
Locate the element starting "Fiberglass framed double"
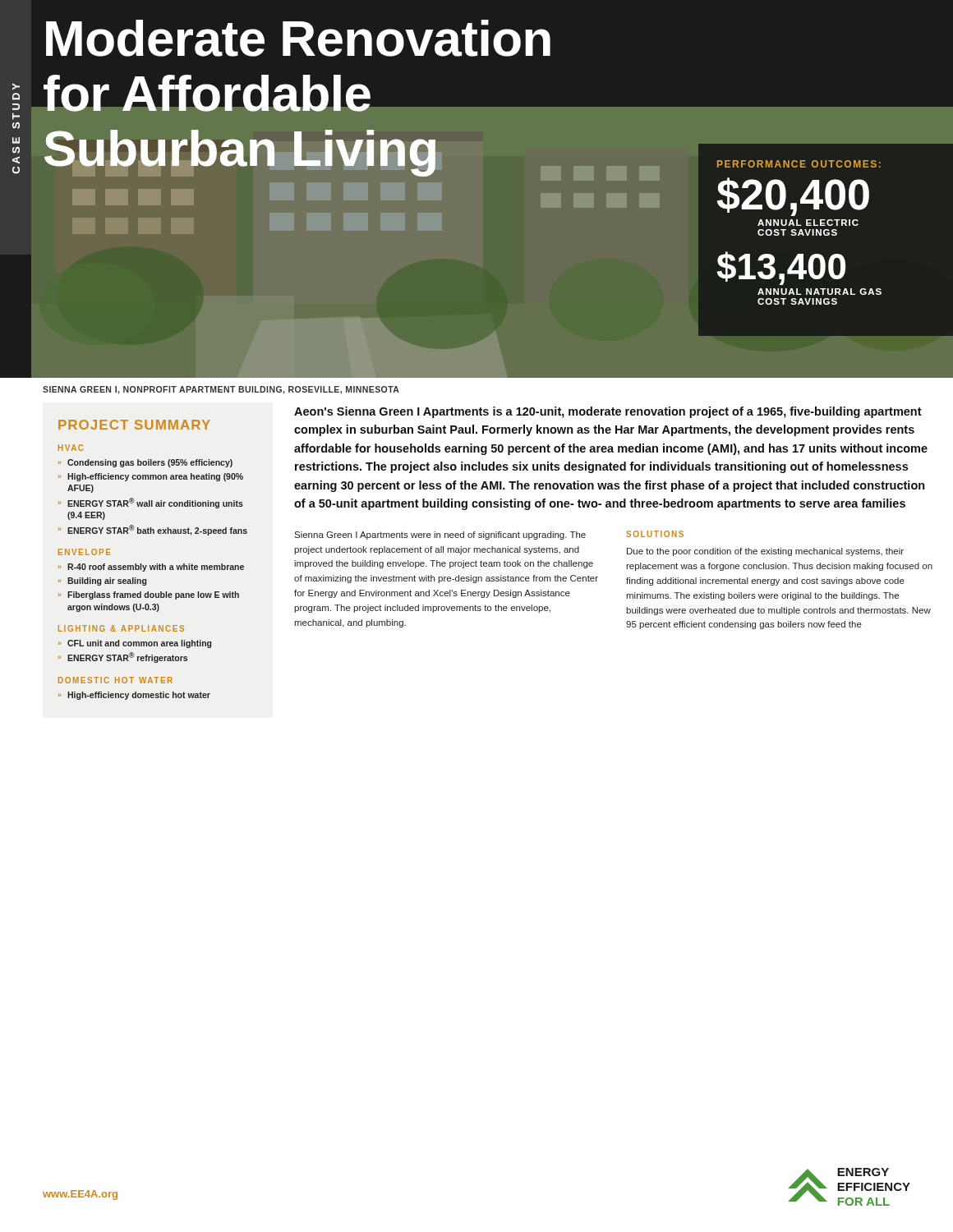[x=153, y=601]
